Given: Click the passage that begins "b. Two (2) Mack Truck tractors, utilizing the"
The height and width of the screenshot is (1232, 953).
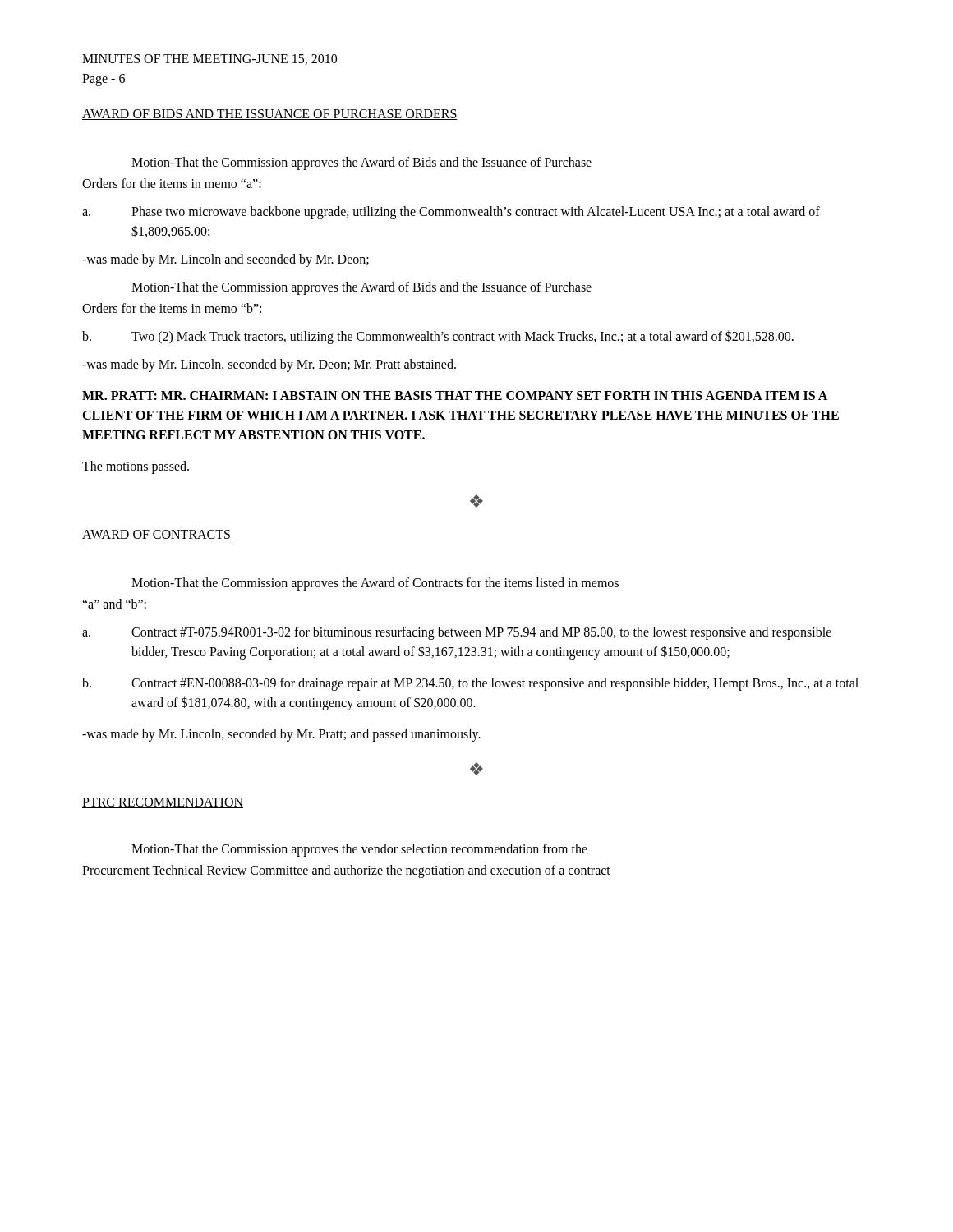Looking at the screenshot, I should 476,337.
